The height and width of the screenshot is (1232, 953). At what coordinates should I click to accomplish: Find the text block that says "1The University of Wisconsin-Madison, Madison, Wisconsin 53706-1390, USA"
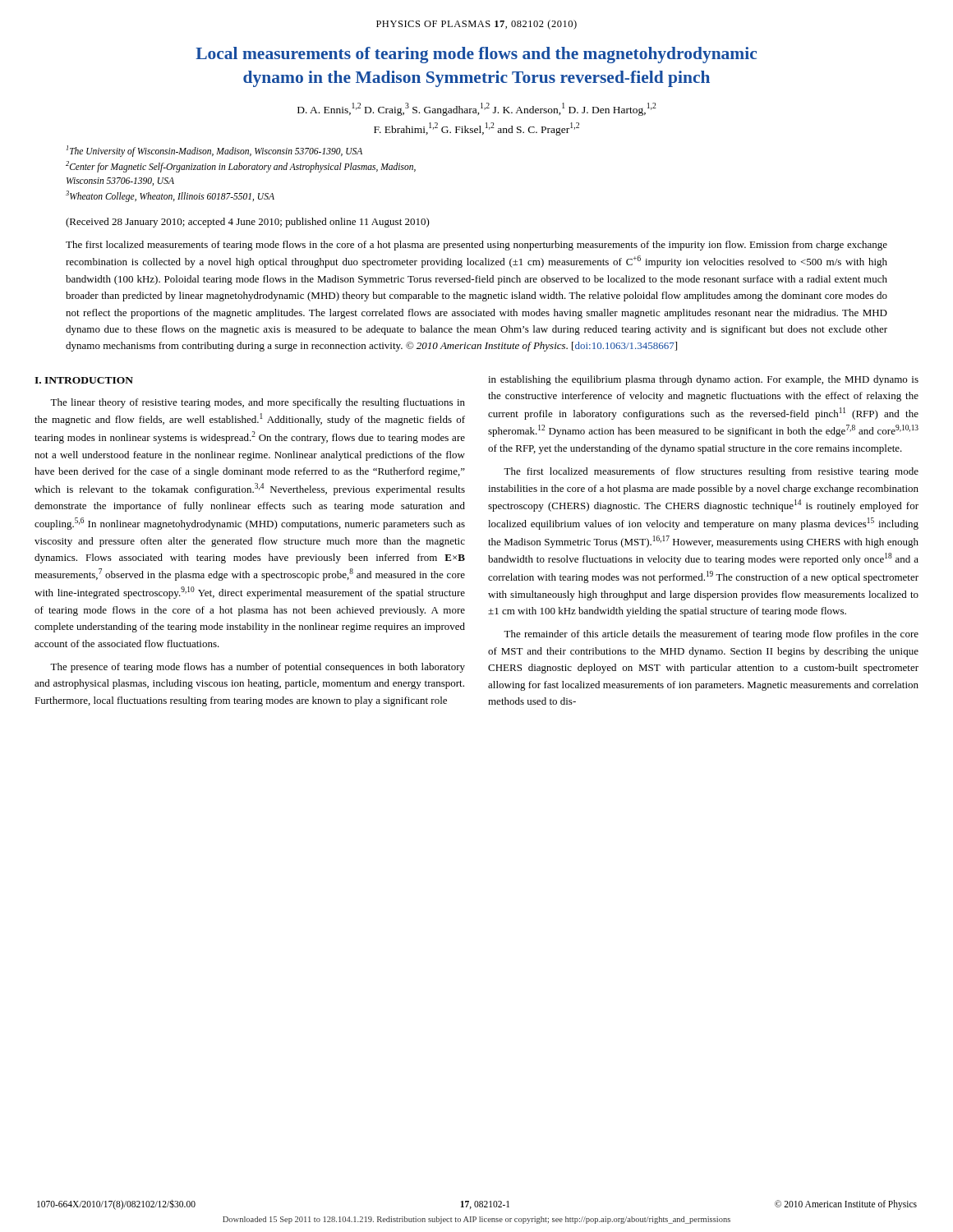coord(241,173)
